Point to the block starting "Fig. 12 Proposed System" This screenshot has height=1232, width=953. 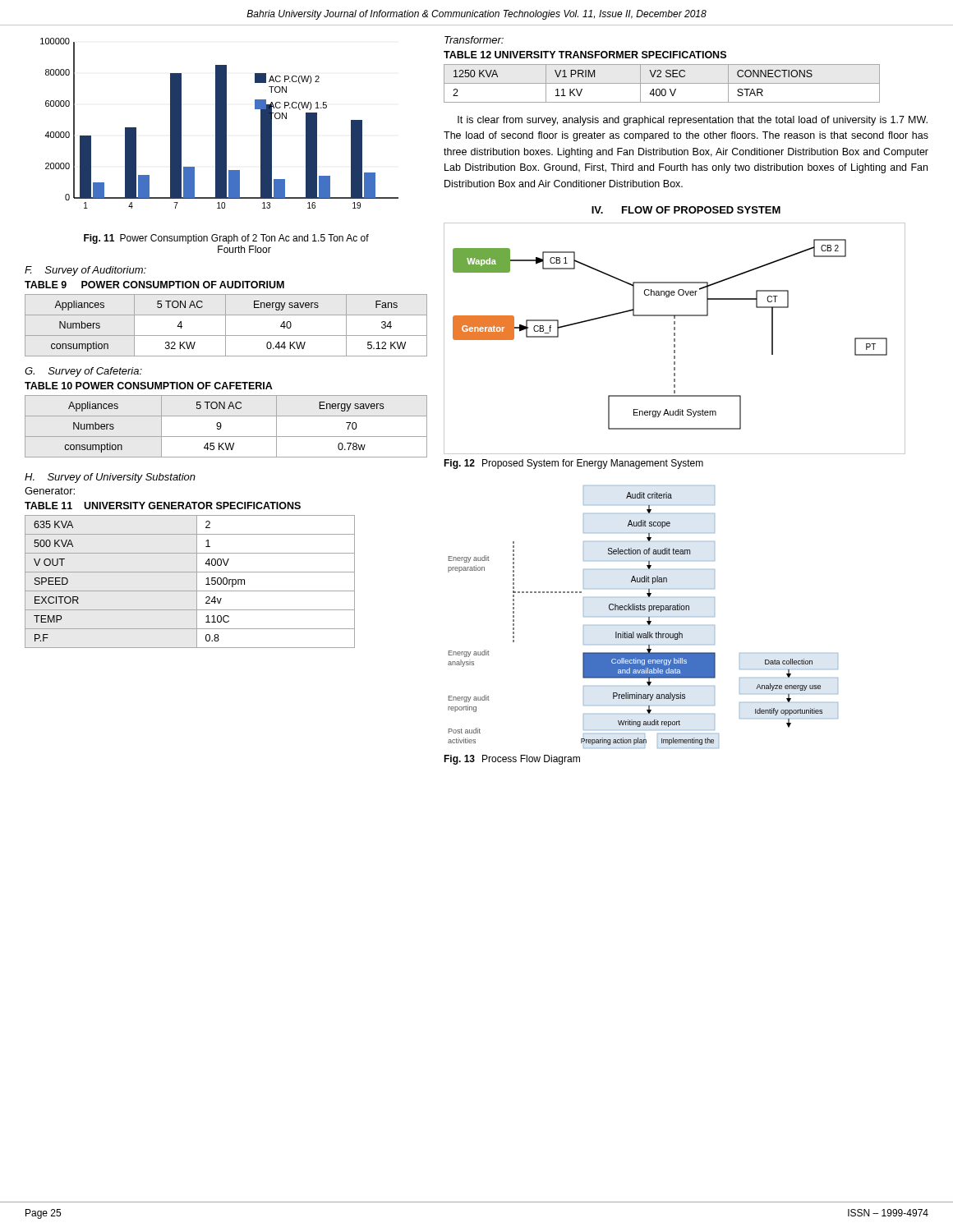coord(574,463)
